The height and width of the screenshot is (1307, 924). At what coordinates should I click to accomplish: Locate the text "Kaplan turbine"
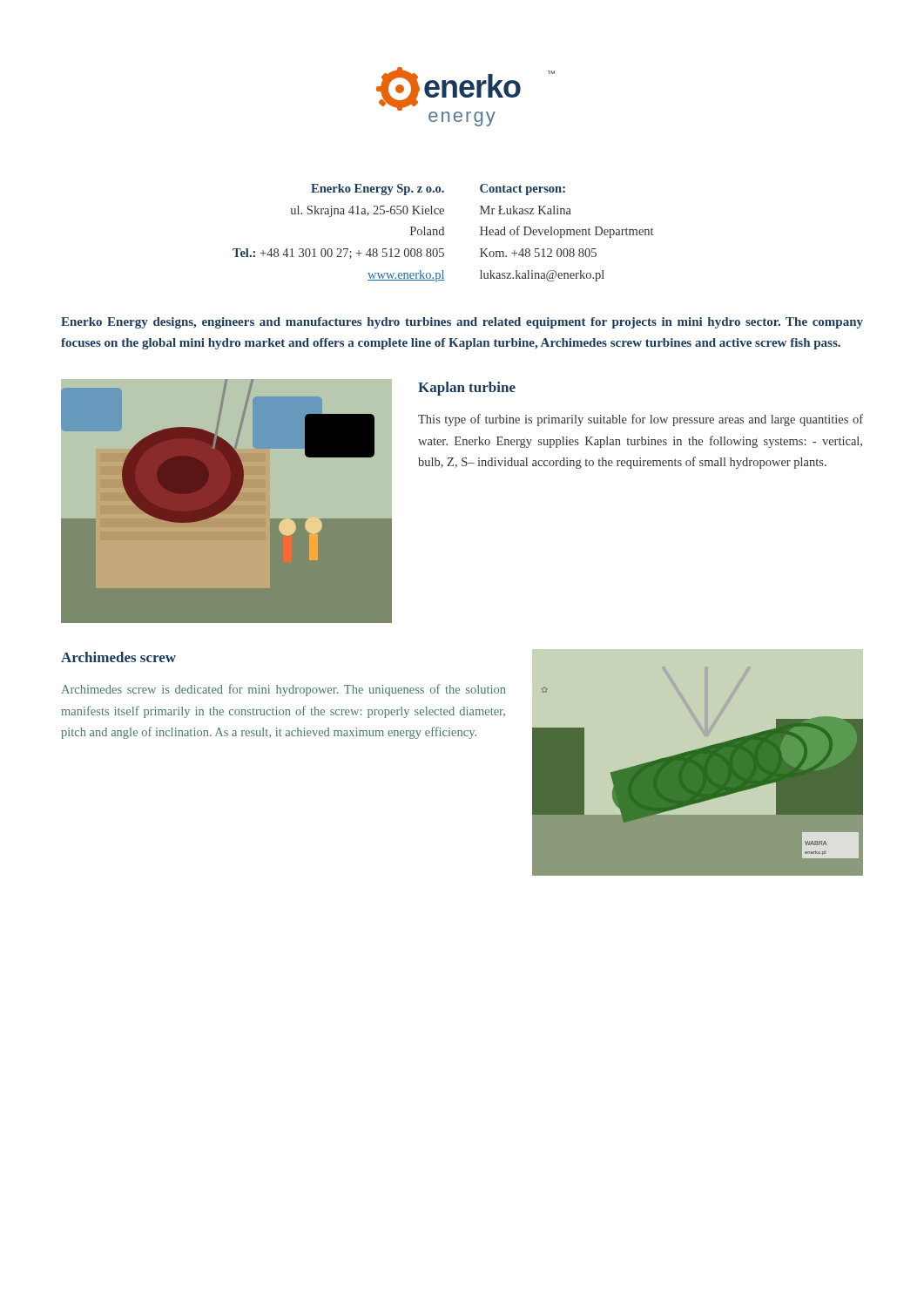click(x=467, y=389)
